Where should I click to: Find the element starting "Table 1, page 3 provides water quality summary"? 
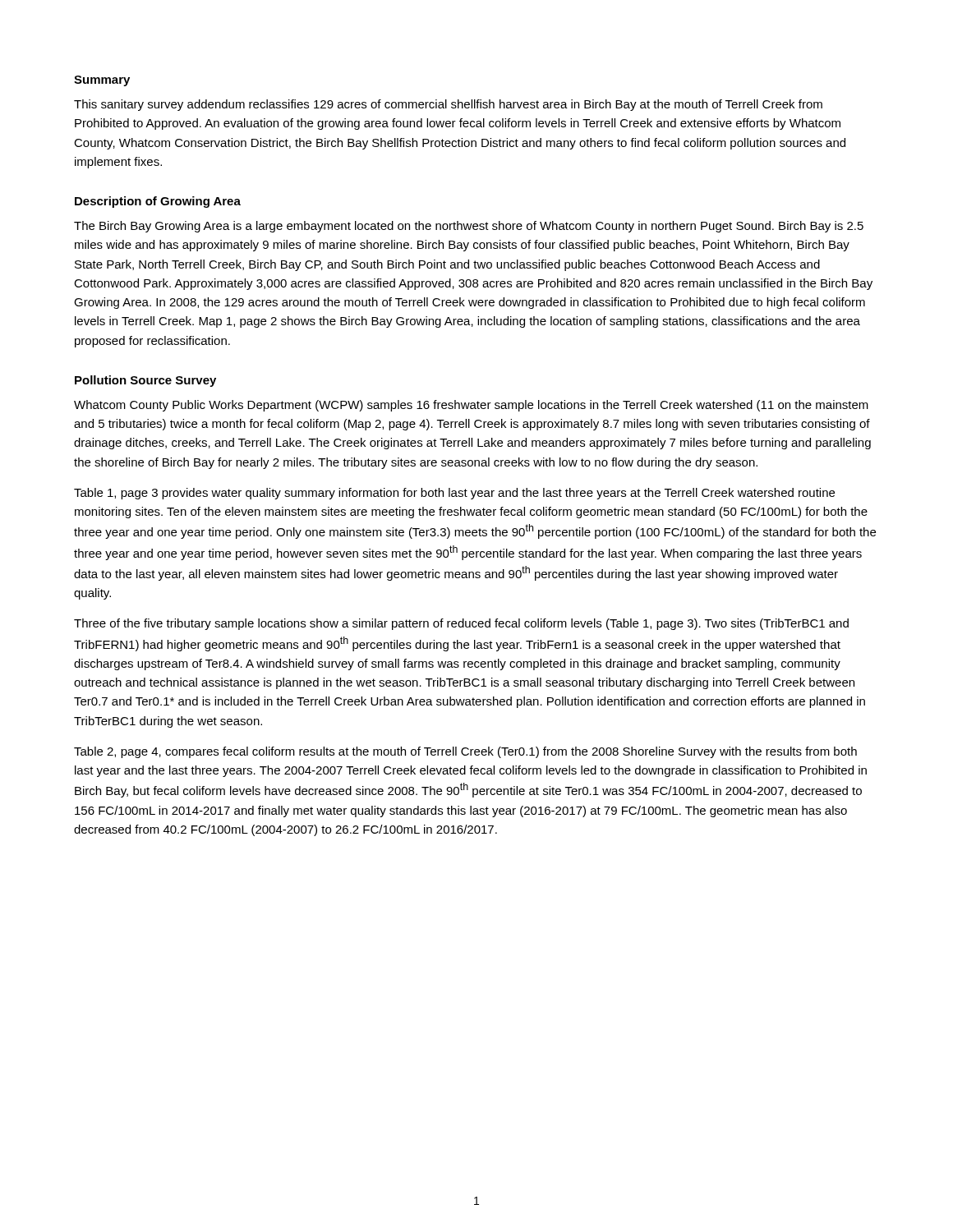pos(475,542)
